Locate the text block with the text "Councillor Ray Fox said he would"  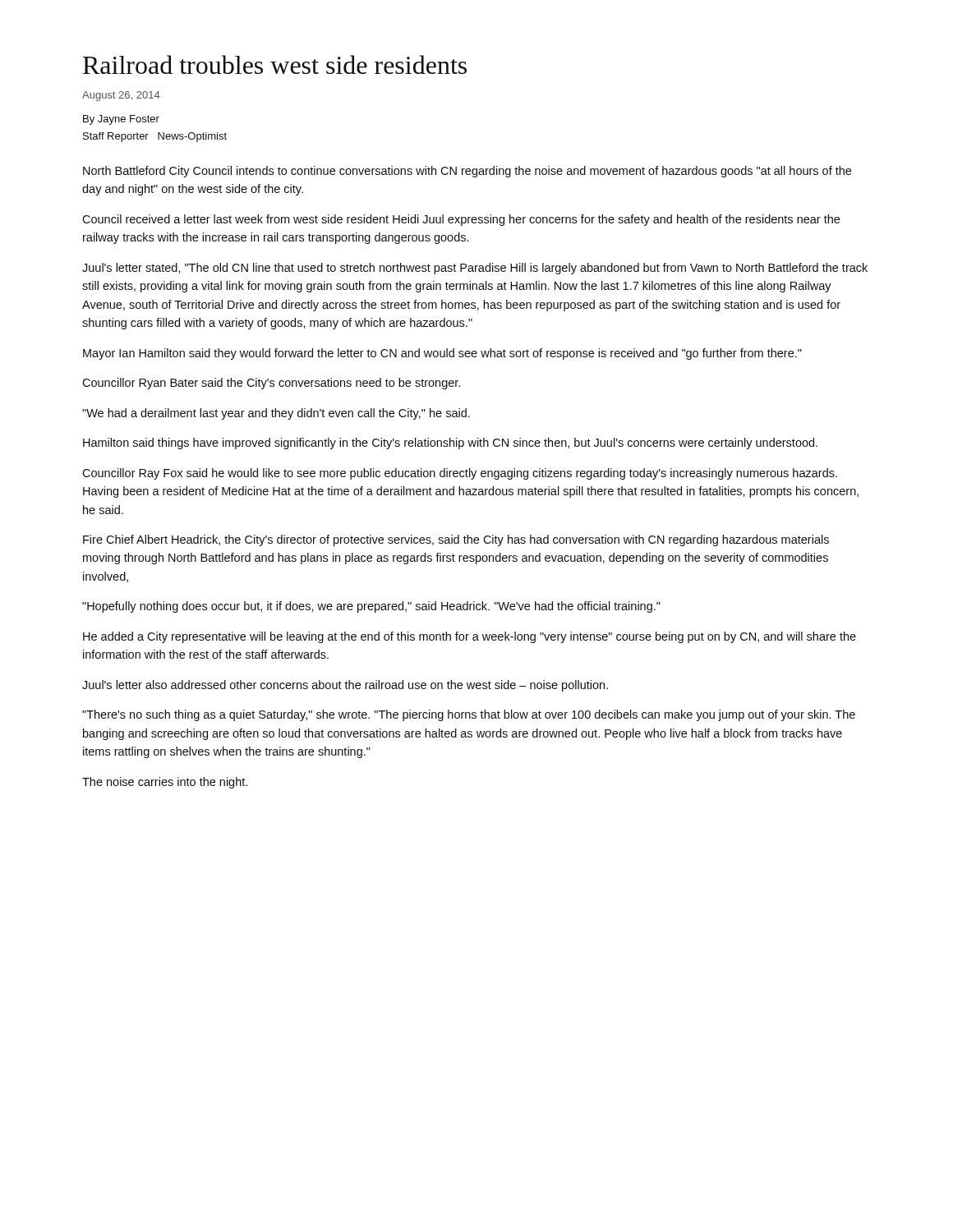click(471, 491)
